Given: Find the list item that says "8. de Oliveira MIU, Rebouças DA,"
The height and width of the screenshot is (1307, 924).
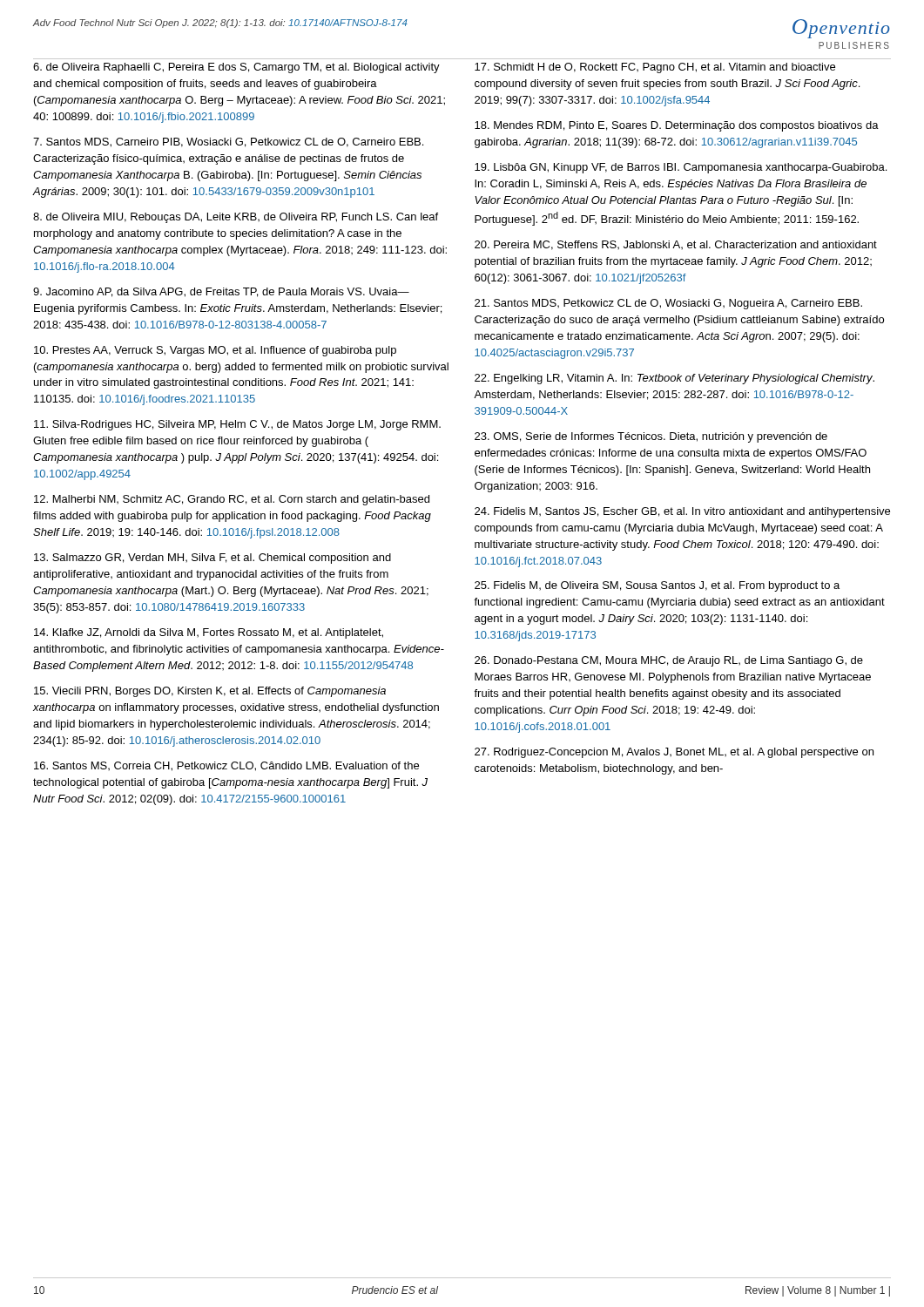Looking at the screenshot, I should coord(240,241).
